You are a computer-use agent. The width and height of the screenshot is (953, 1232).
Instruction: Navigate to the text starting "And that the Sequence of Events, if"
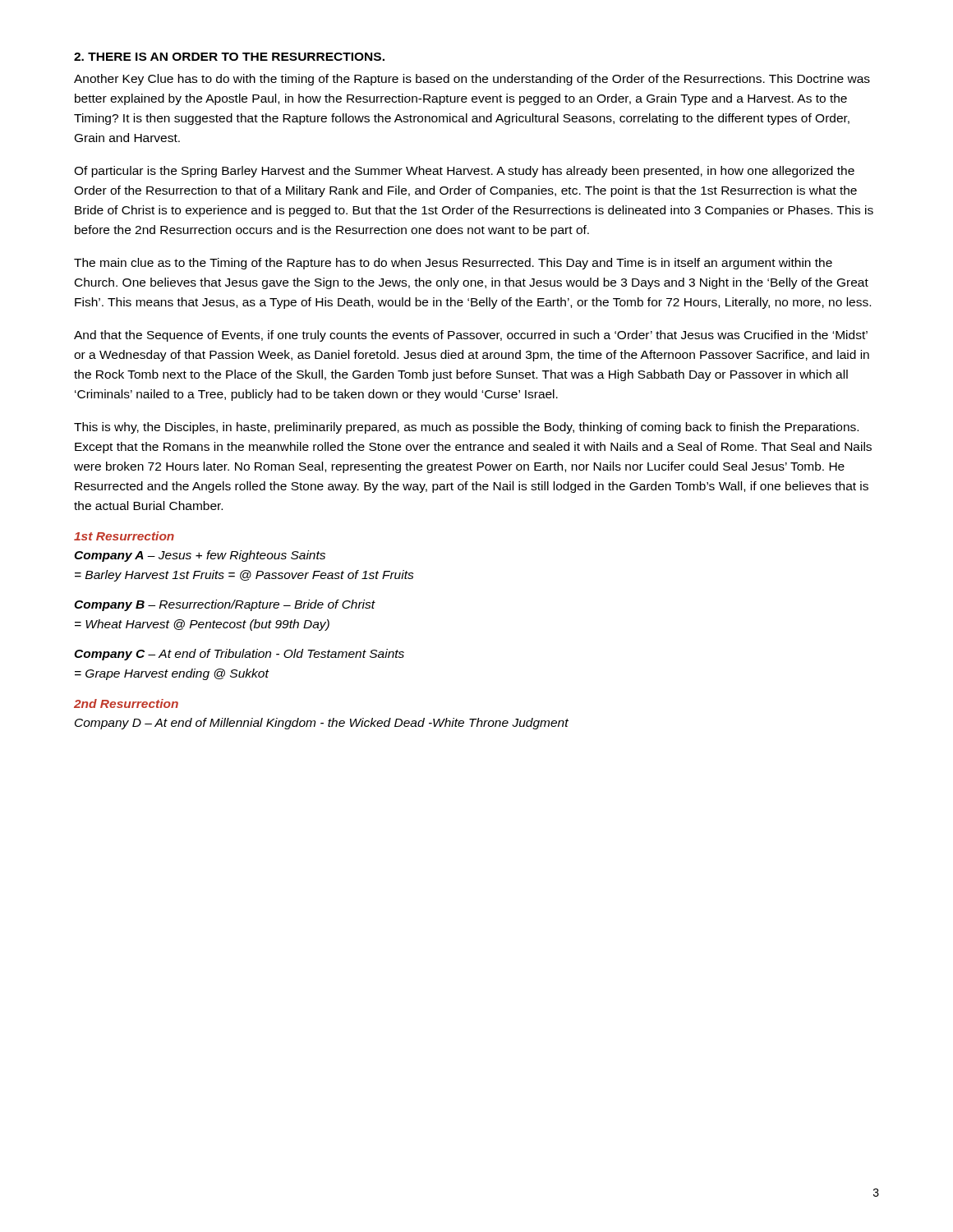(x=472, y=364)
